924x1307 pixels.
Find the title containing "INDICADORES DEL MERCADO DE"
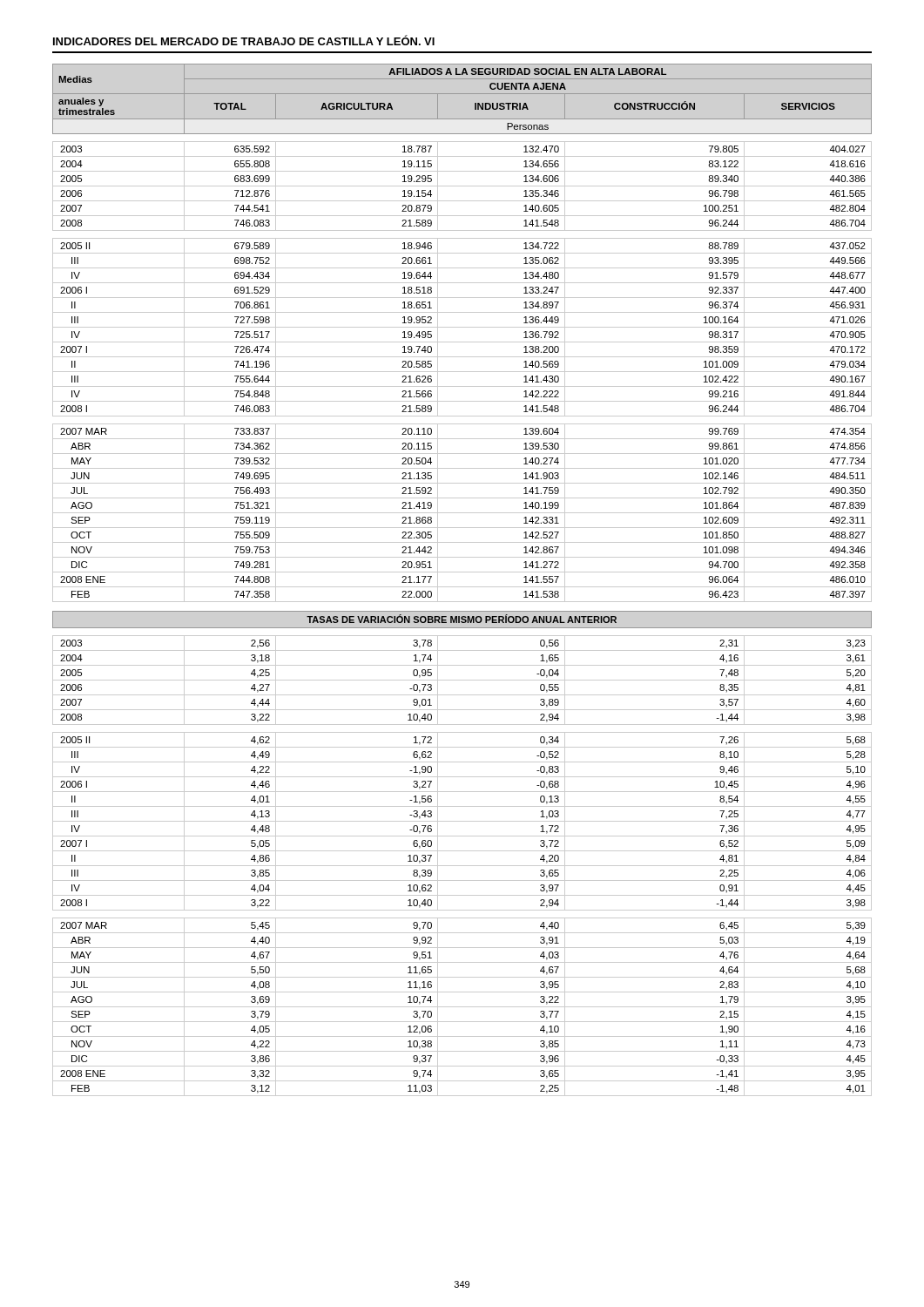tap(244, 41)
